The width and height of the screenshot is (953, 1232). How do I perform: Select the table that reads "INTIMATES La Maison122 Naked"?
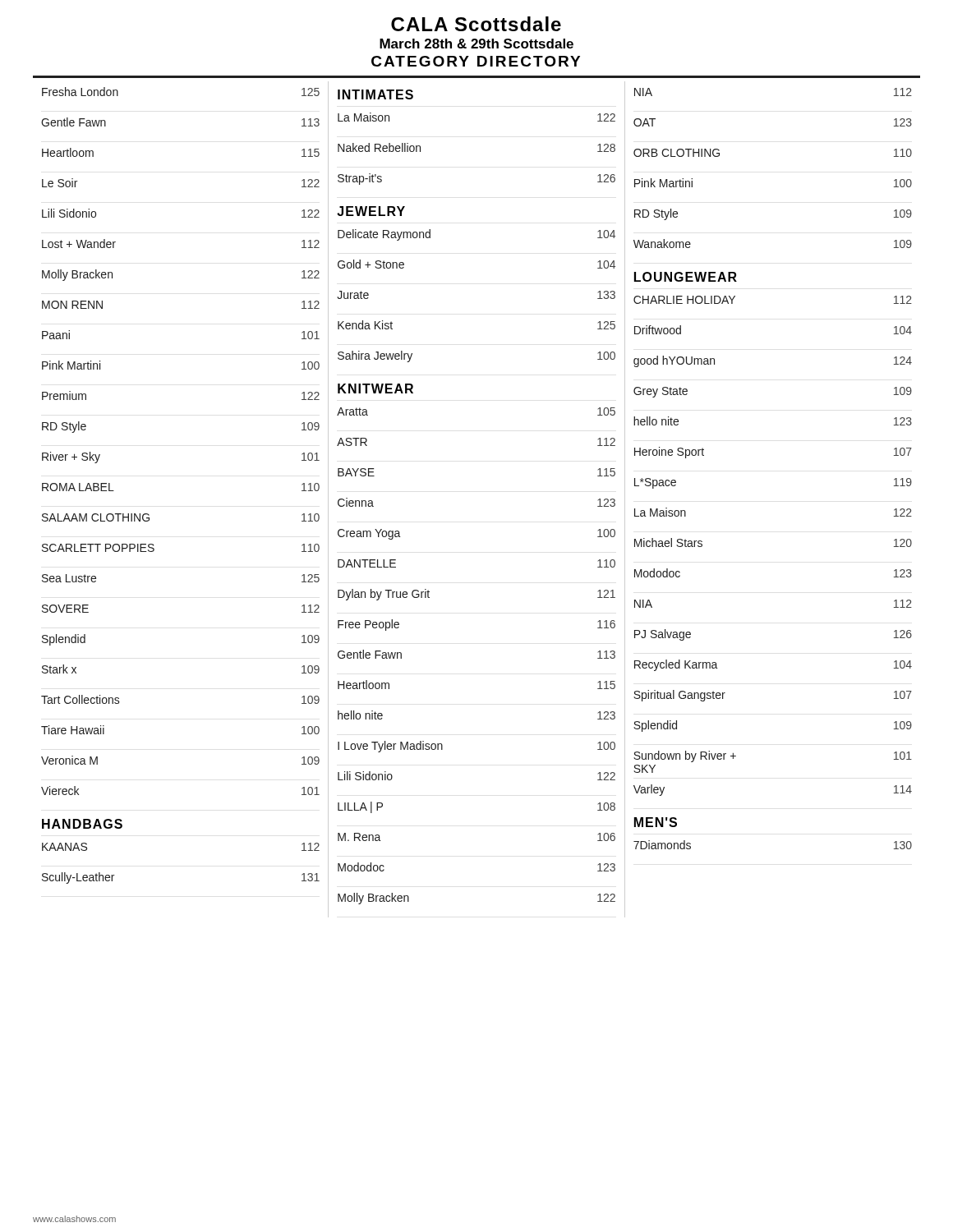477,499
